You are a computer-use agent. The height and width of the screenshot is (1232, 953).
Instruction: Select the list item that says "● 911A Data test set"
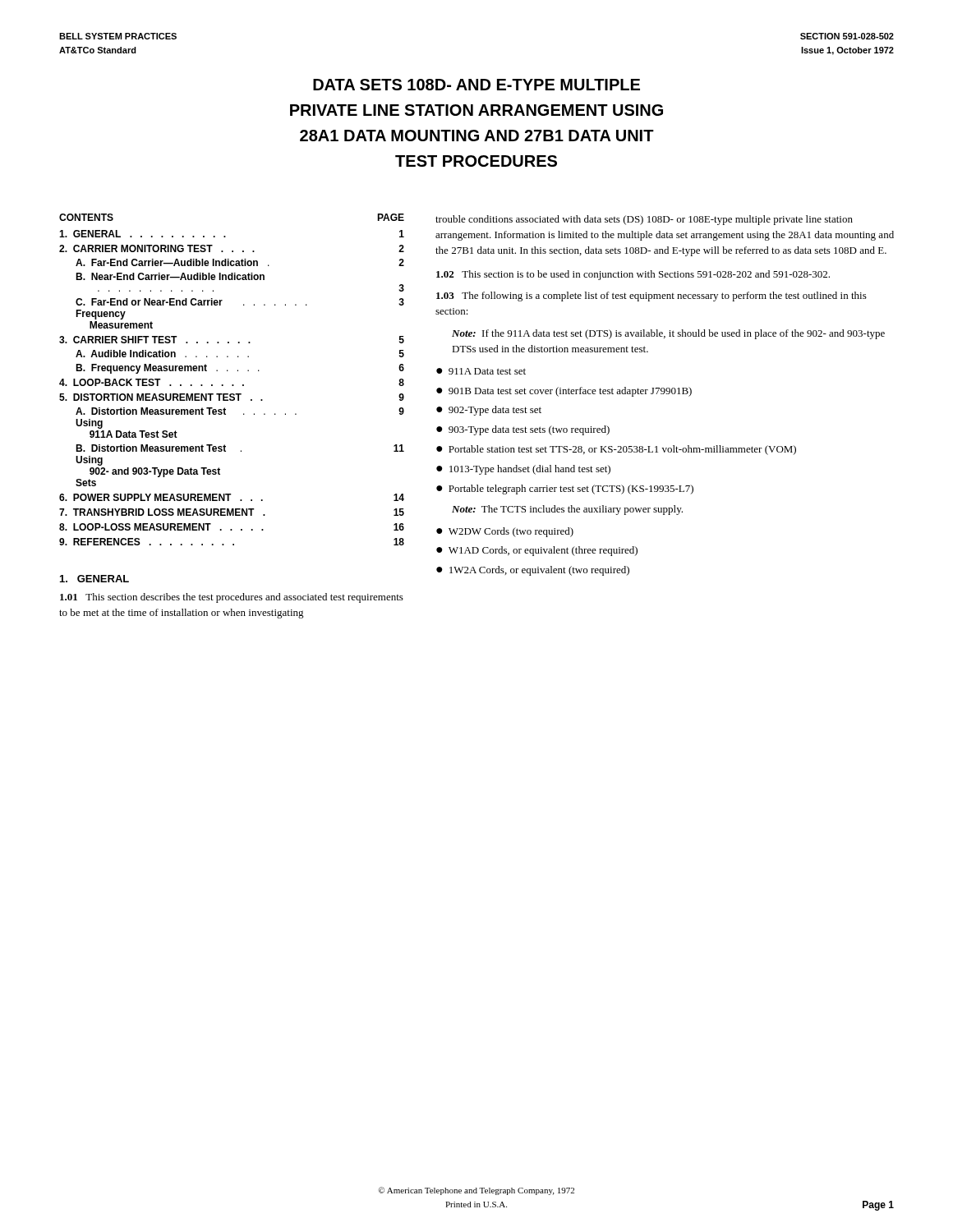click(481, 371)
